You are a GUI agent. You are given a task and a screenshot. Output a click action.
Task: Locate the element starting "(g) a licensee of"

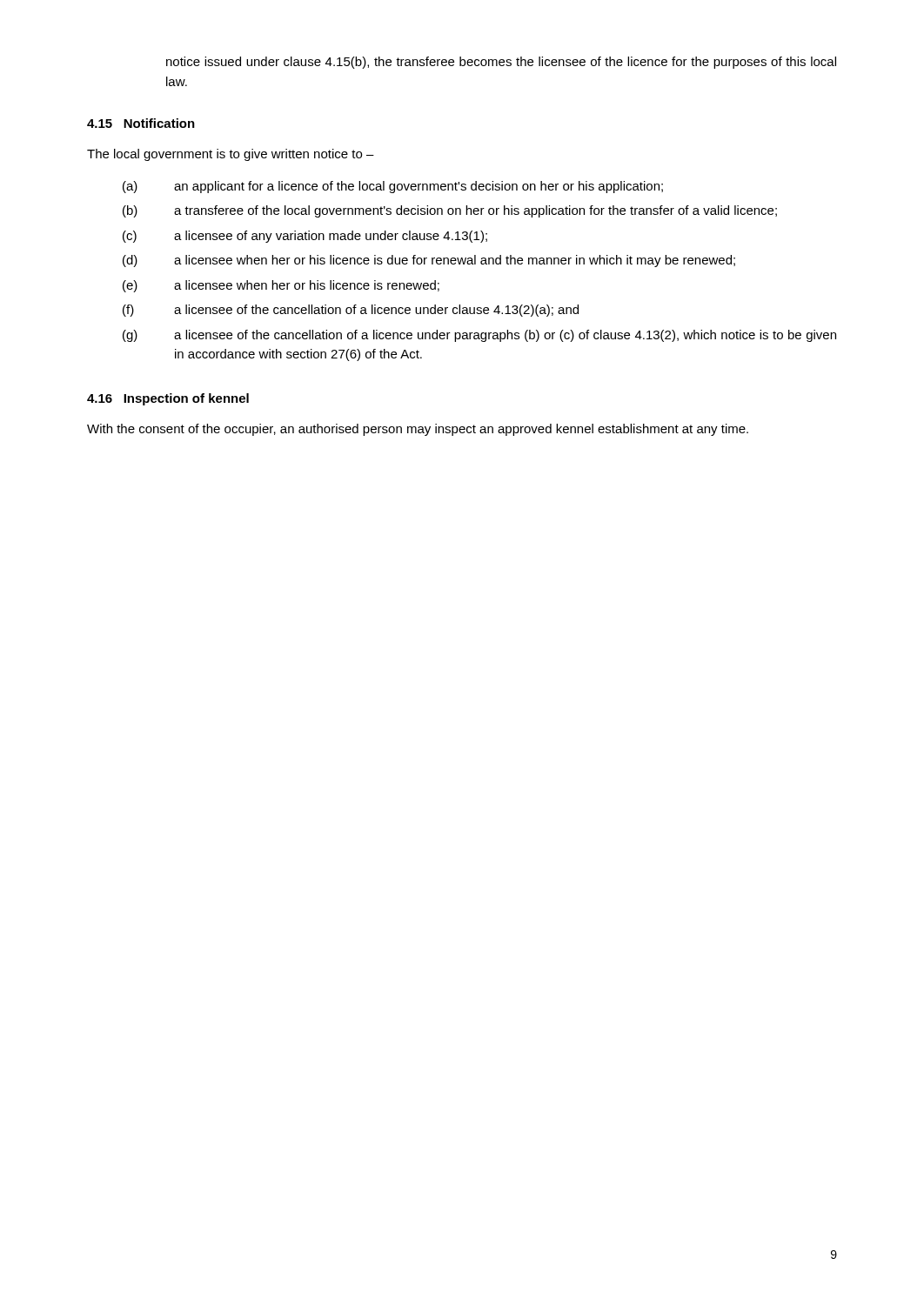(x=462, y=345)
